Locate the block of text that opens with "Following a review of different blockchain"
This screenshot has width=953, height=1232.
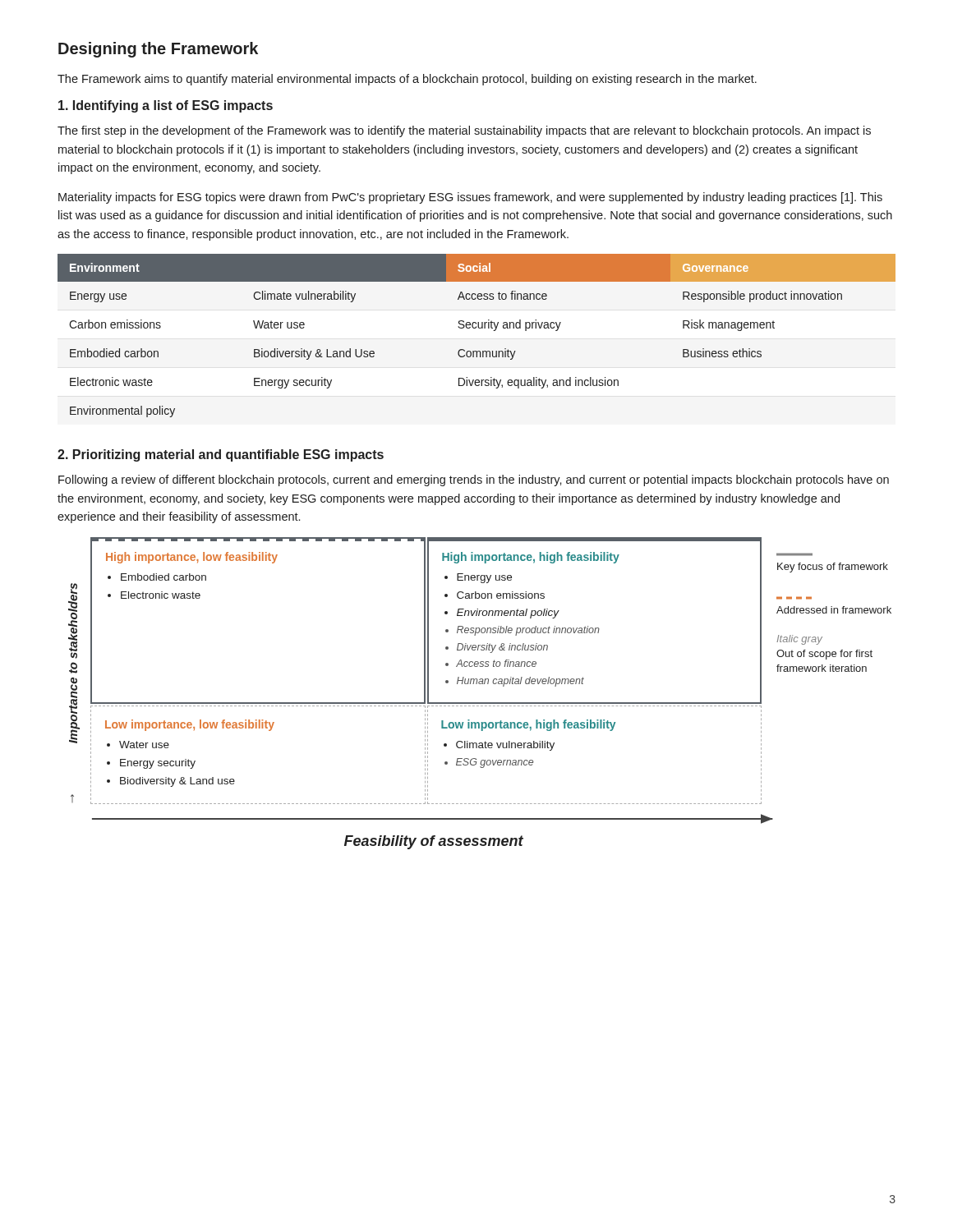[x=473, y=498]
